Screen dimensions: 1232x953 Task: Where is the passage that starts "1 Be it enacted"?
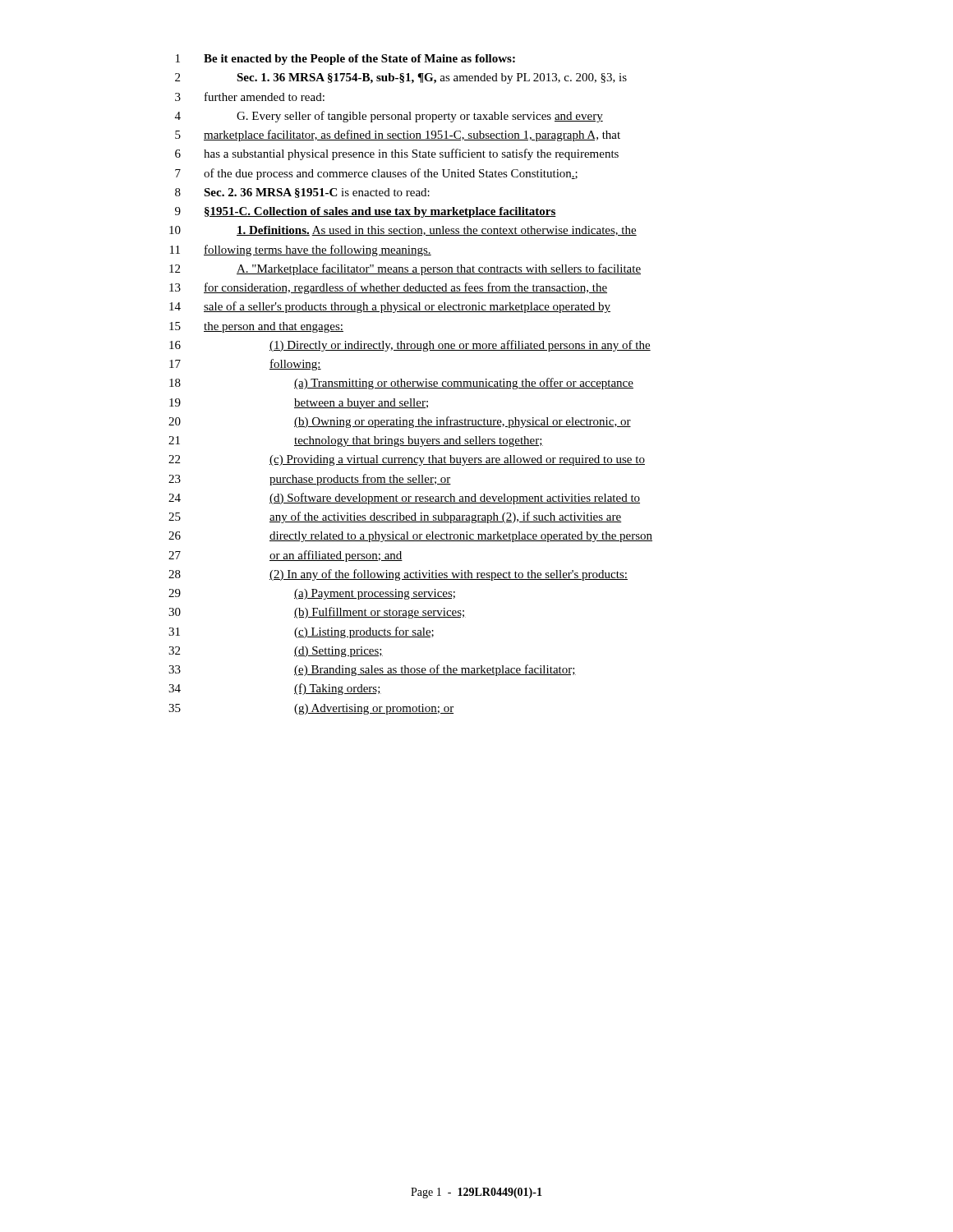tap(501, 59)
